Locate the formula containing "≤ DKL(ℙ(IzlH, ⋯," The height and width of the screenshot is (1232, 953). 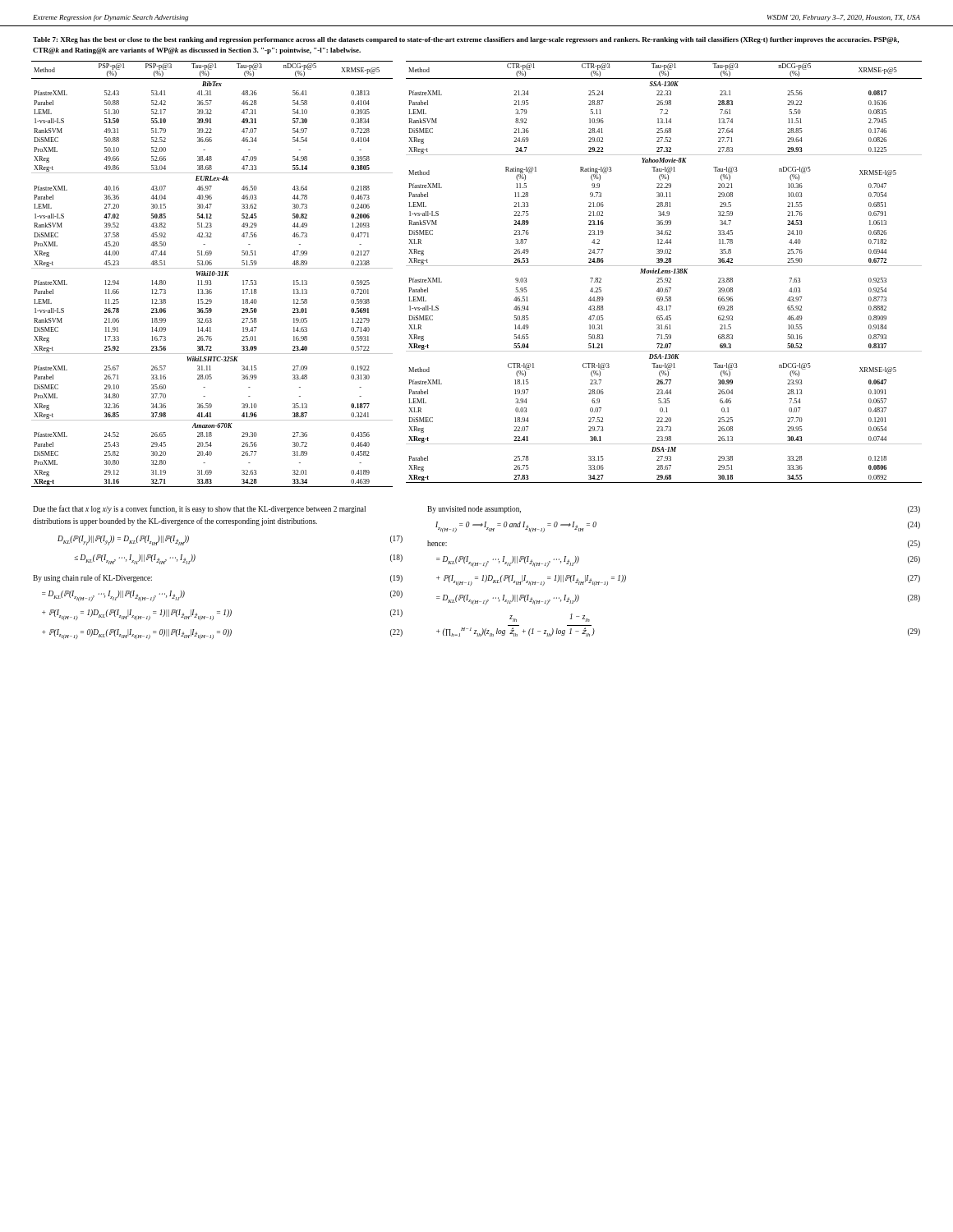(93, 559)
